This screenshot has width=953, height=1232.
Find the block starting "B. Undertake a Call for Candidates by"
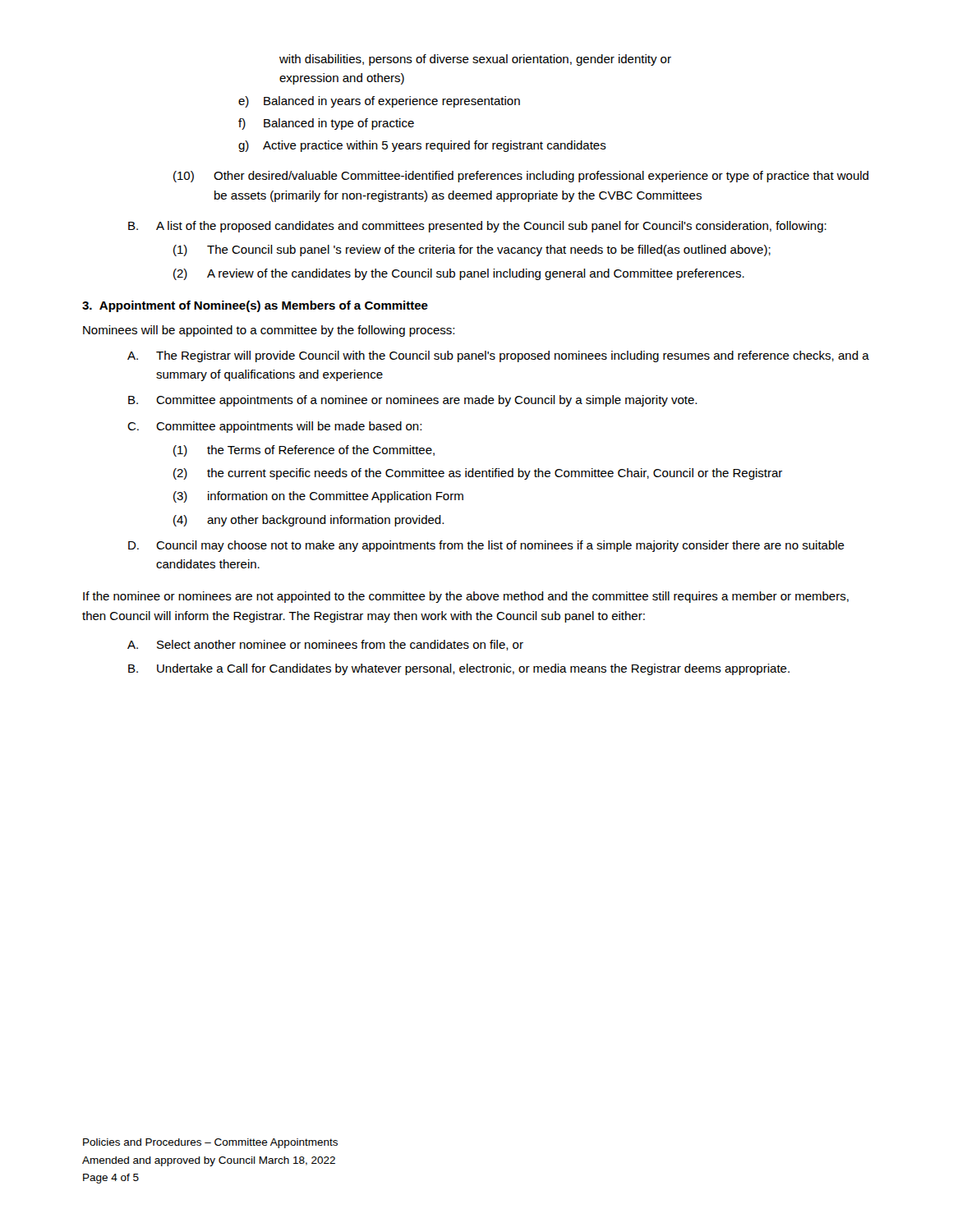[x=459, y=668]
